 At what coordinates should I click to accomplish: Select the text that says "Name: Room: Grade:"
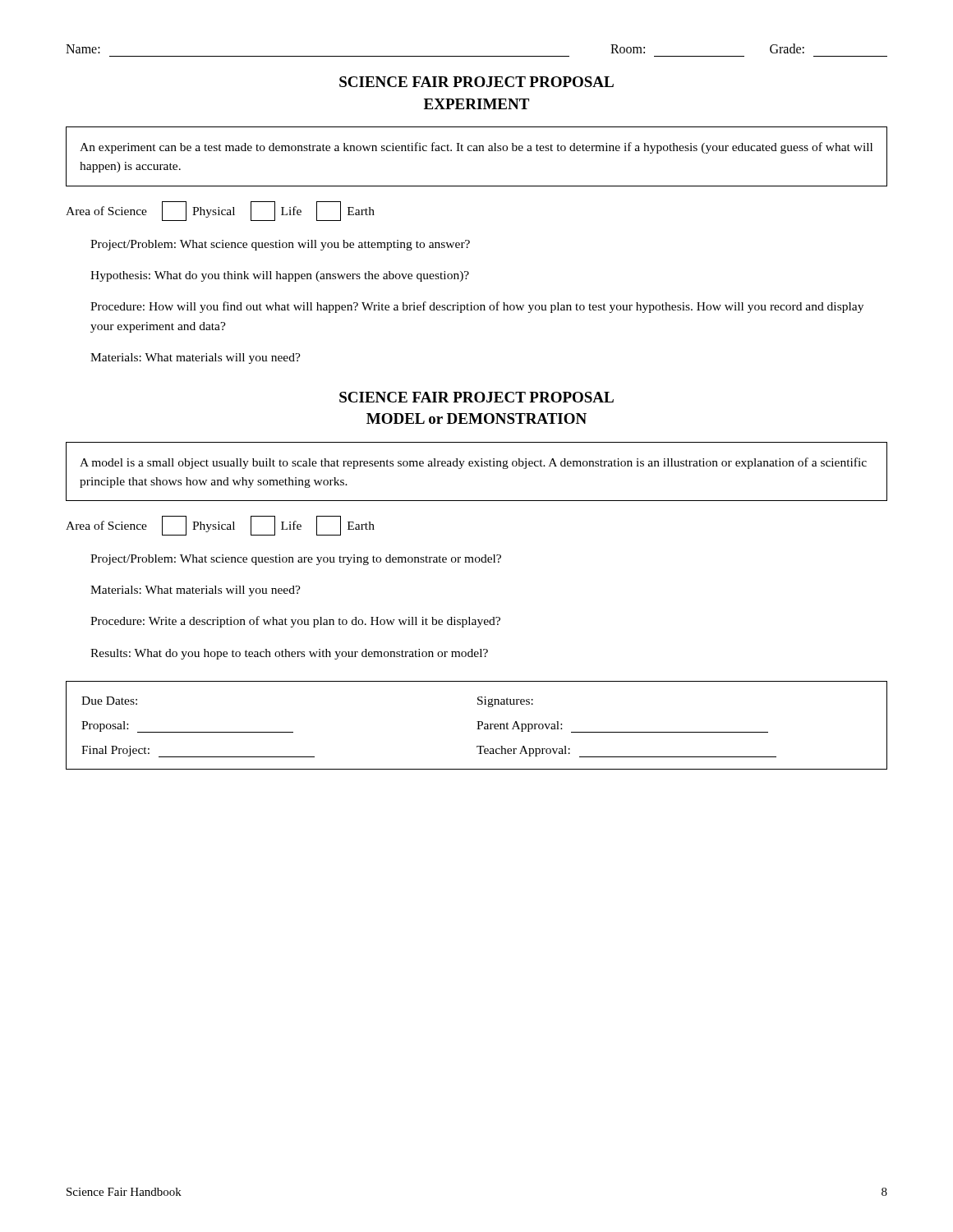click(476, 49)
